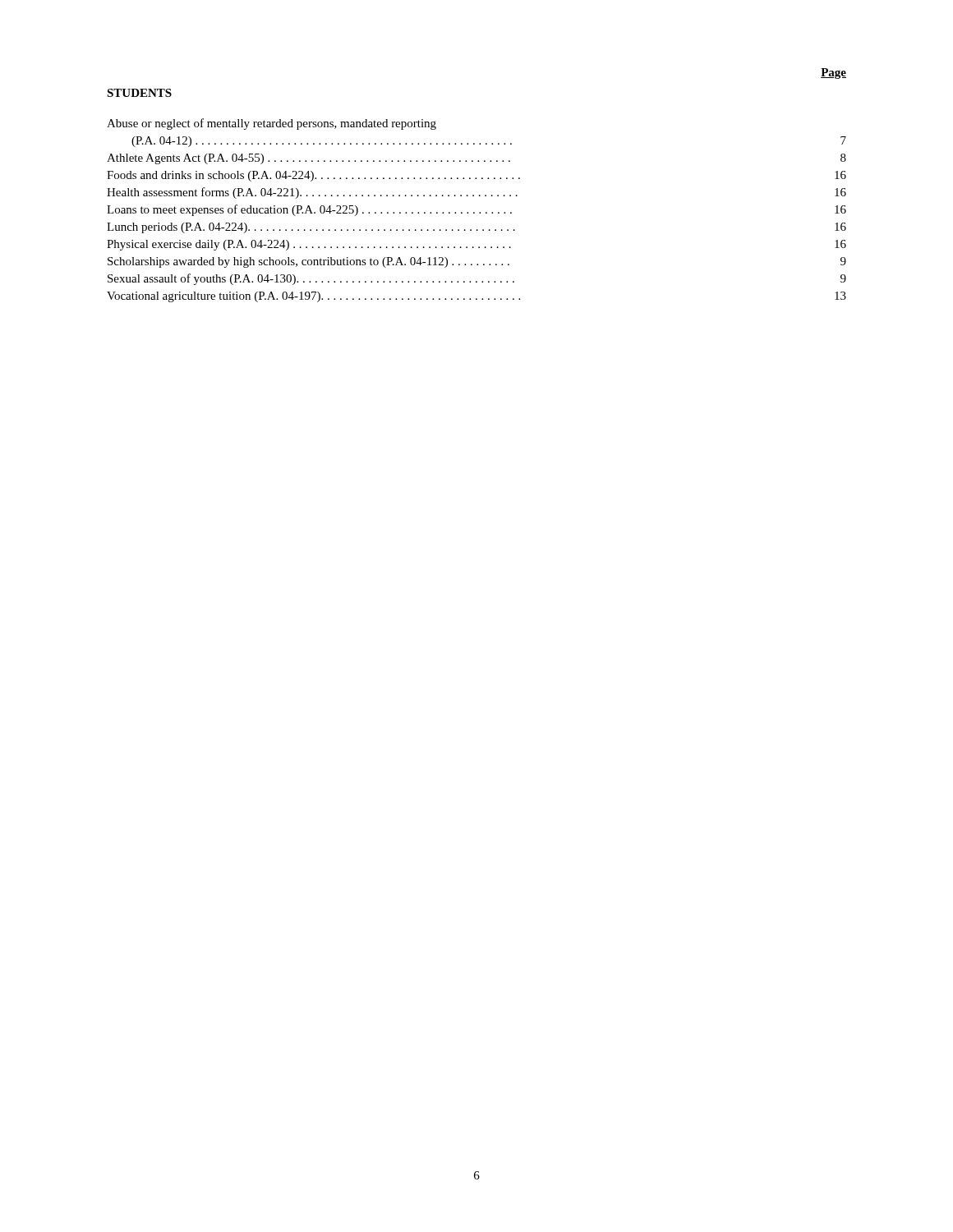Locate the text block starting "Abuse or neglect of mentally retarded persons, mandated"

[x=272, y=124]
